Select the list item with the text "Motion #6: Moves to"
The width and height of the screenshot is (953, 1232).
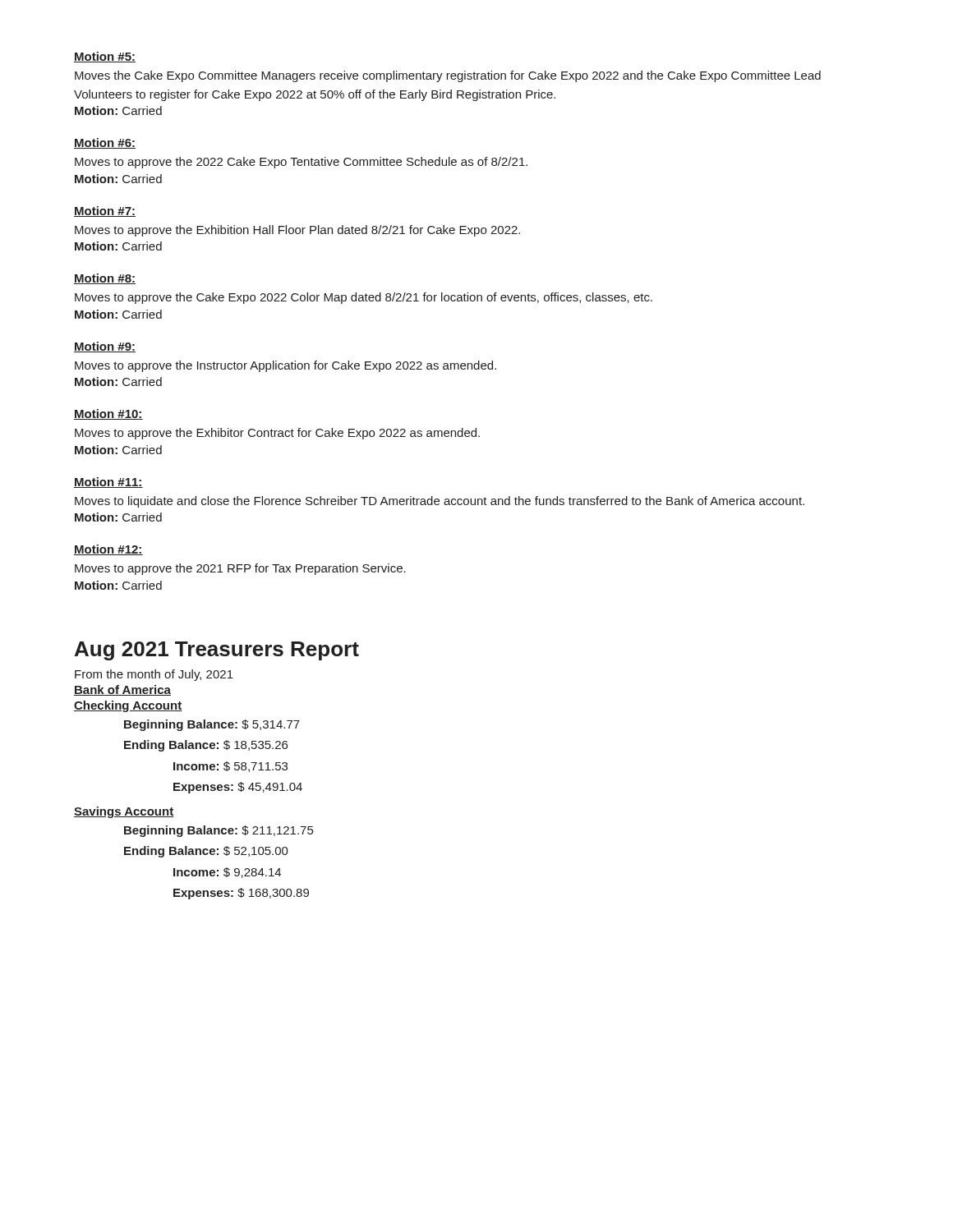(476, 160)
